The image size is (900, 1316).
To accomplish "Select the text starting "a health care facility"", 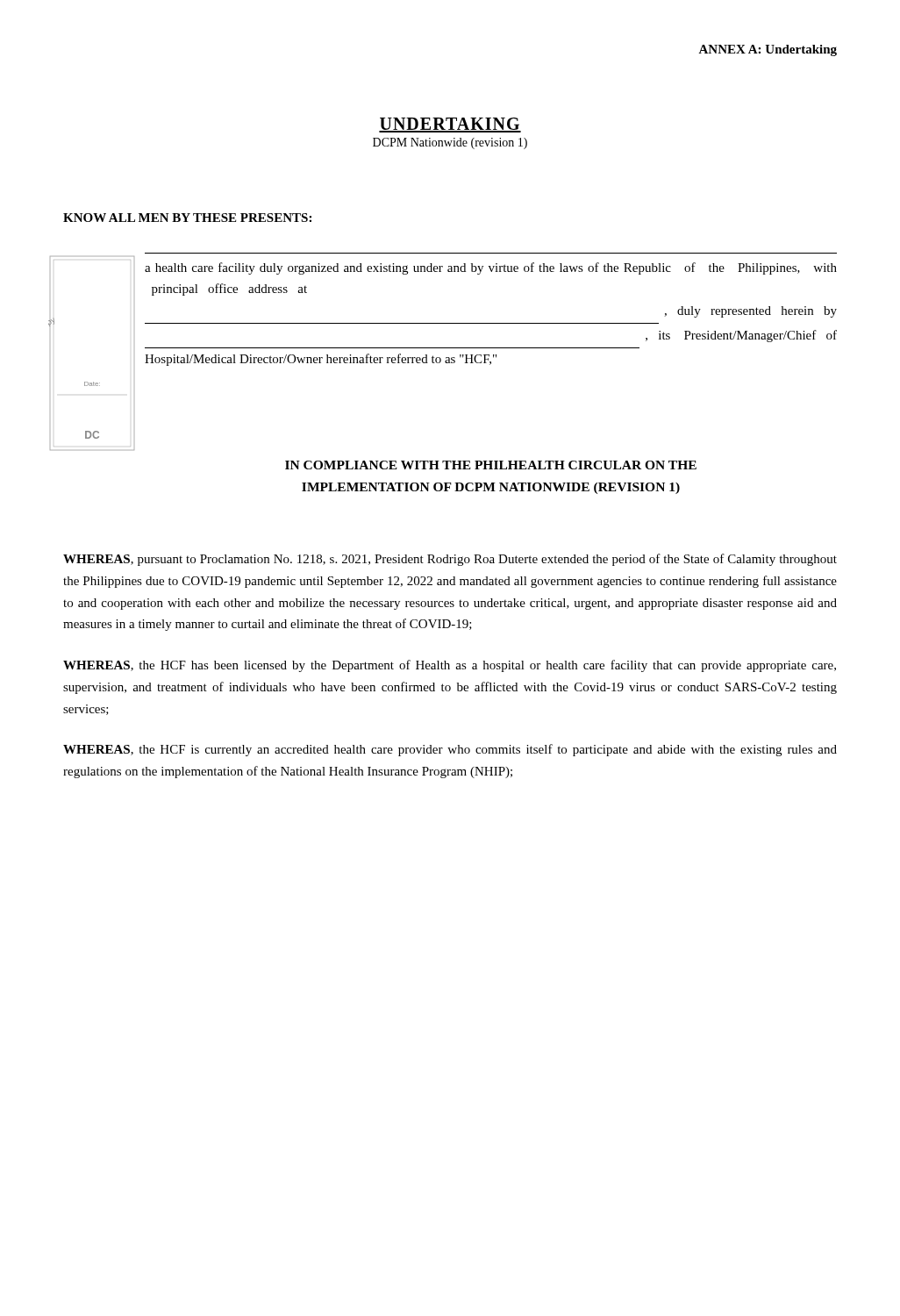I will click(x=491, y=311).
